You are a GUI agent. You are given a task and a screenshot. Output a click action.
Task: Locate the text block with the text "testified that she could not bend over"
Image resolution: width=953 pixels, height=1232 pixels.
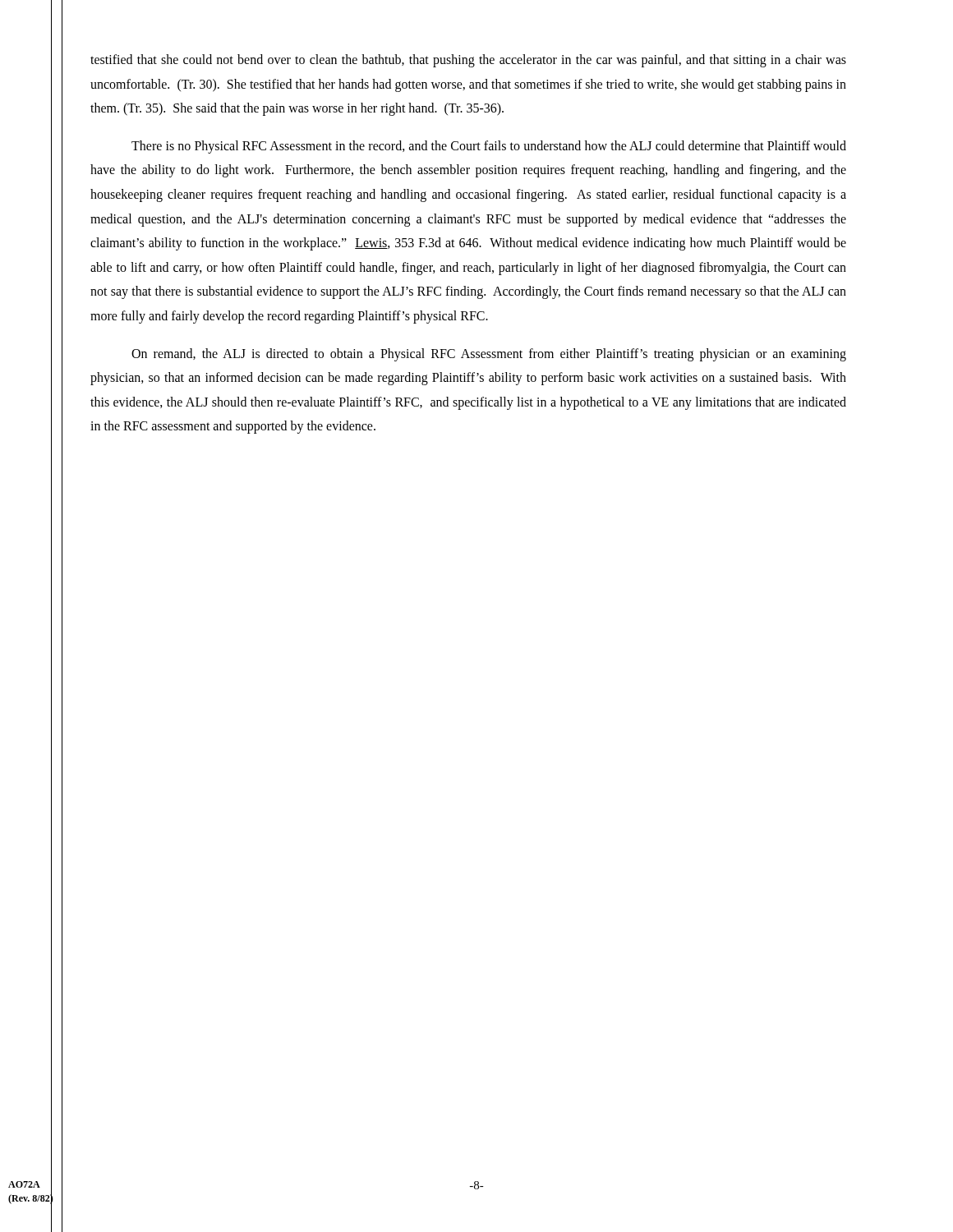468,84
